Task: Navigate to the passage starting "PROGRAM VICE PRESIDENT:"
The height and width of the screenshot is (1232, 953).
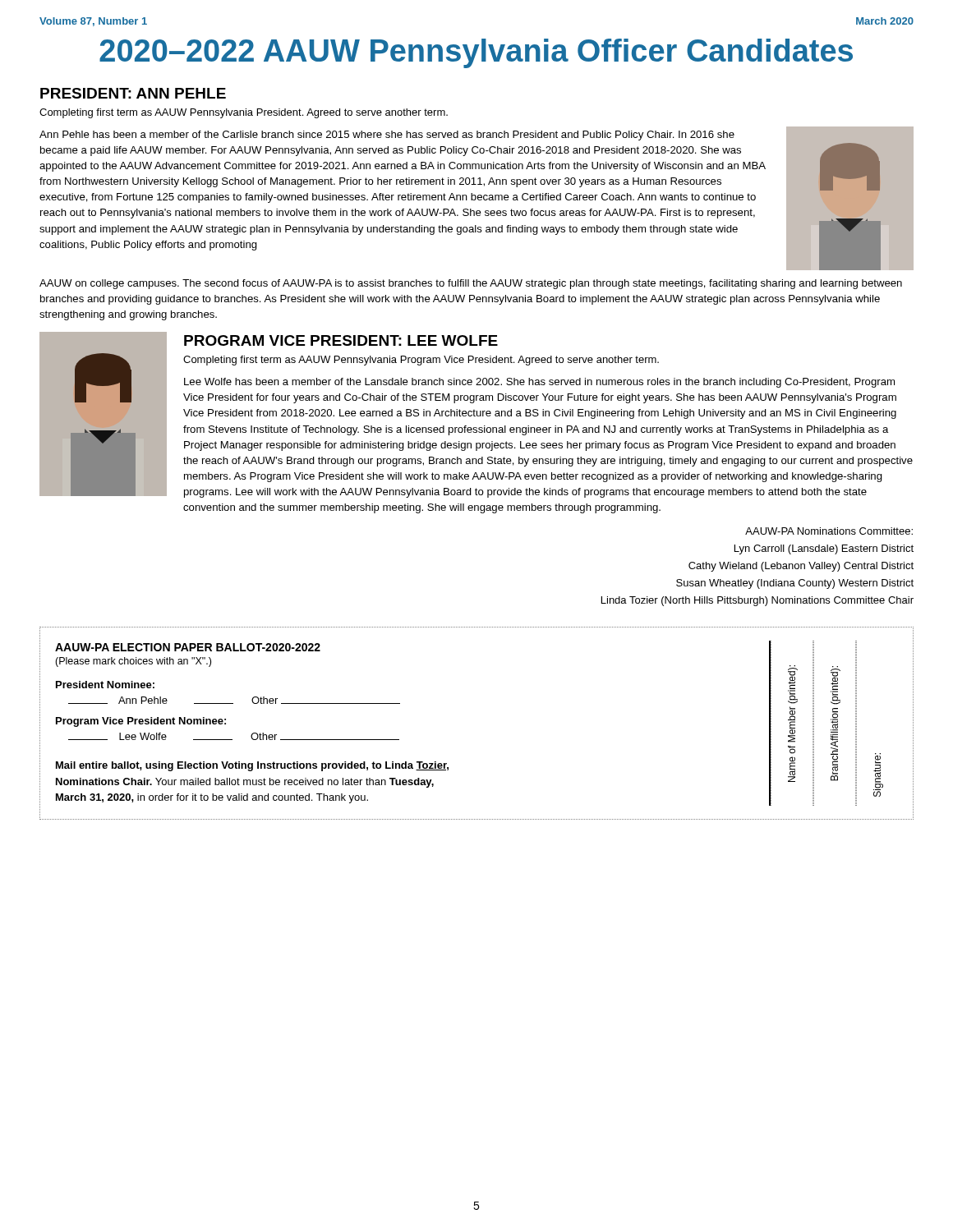Action: pyautogui.click(x=341, y=341)
